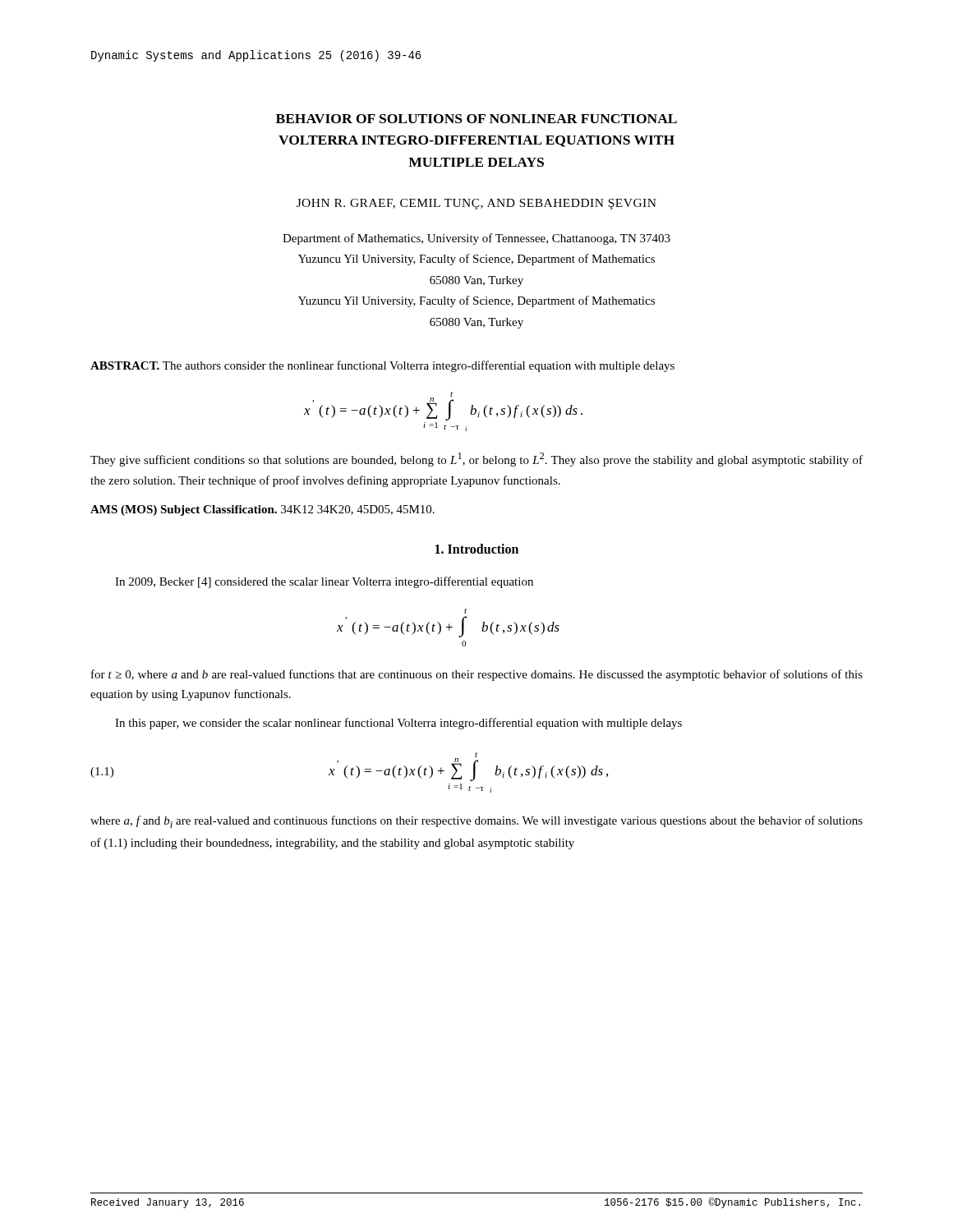Select the block starting "In 2009, Becker [4] considered the scalar"
953x1232 pixels.
(x=324, y=581)
